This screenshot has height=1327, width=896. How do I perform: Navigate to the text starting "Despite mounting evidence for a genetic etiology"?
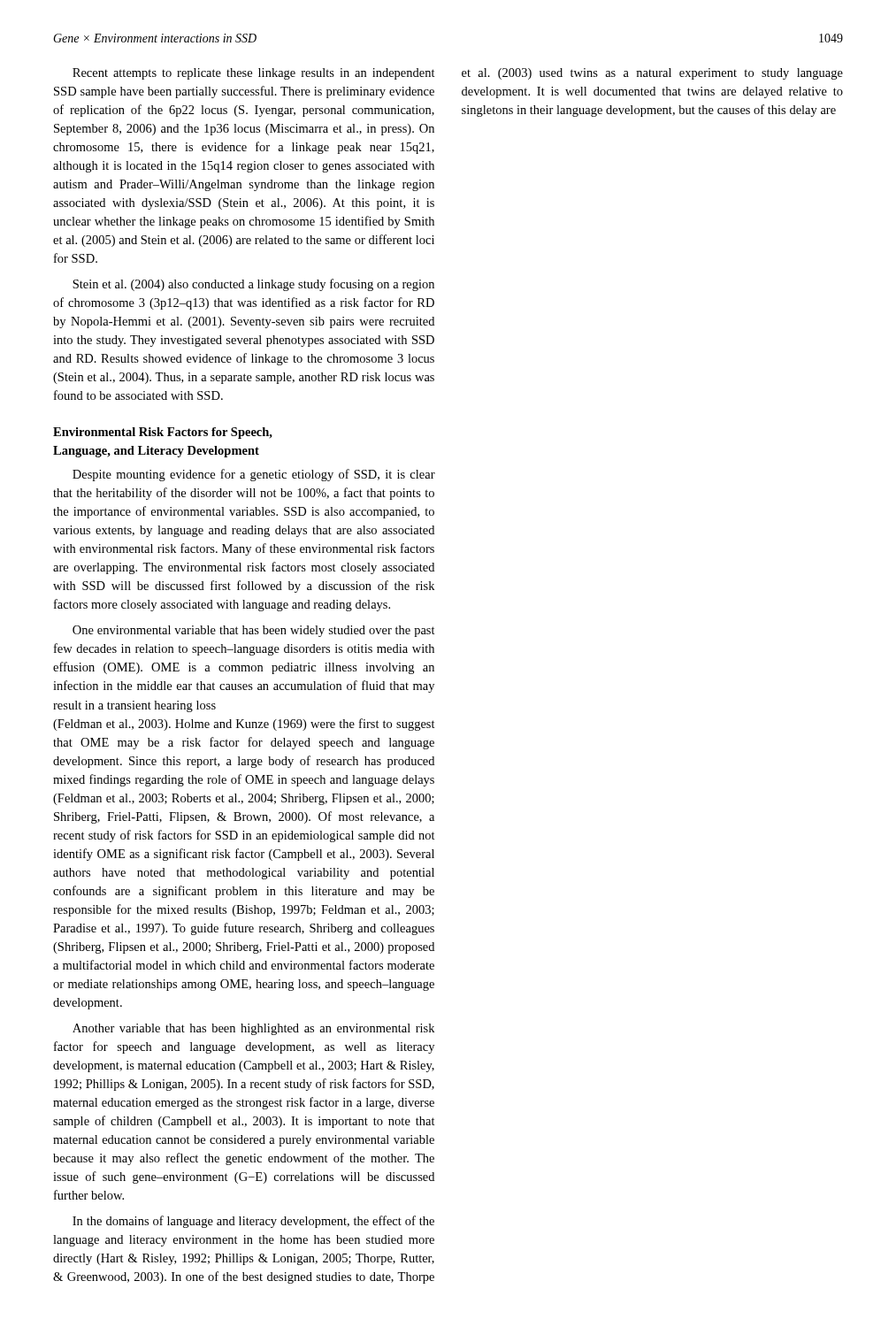[x=244, y=540]
